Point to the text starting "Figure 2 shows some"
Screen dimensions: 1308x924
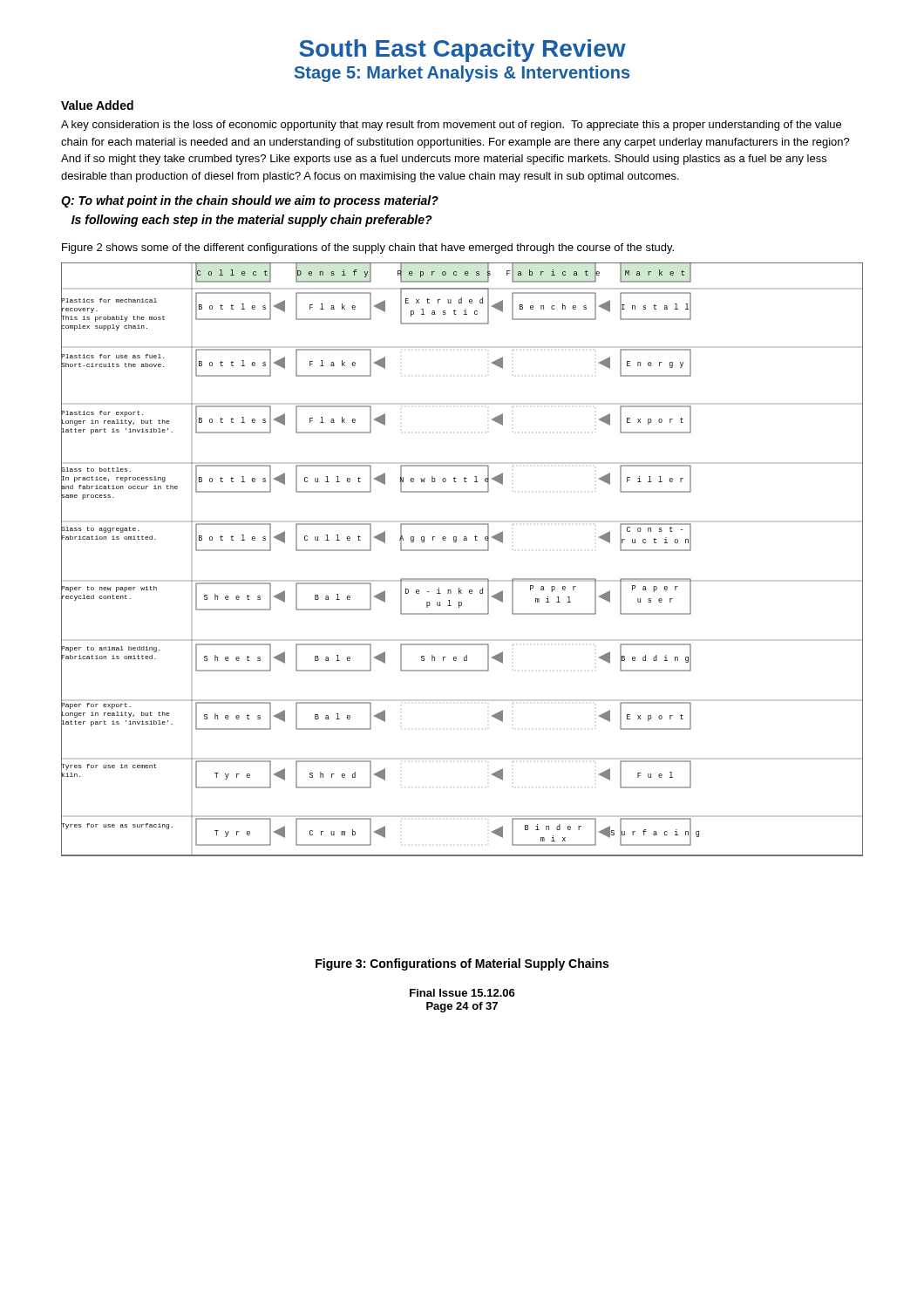tap(368, 247)
